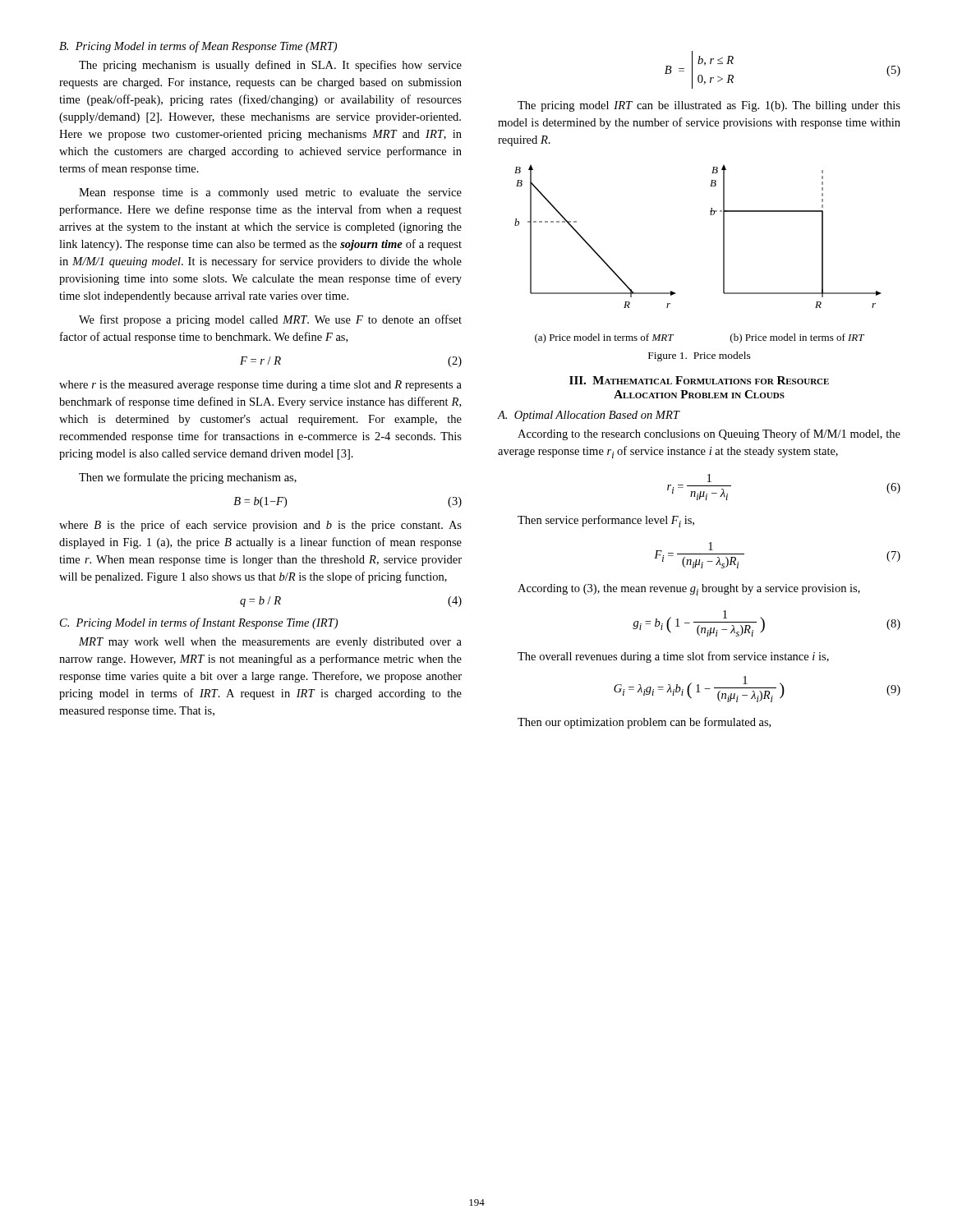Viewport: 953px width, 1232px height.
Task: Where does it say "Then service performance level Fi is,"?
Action: [606, 521]
